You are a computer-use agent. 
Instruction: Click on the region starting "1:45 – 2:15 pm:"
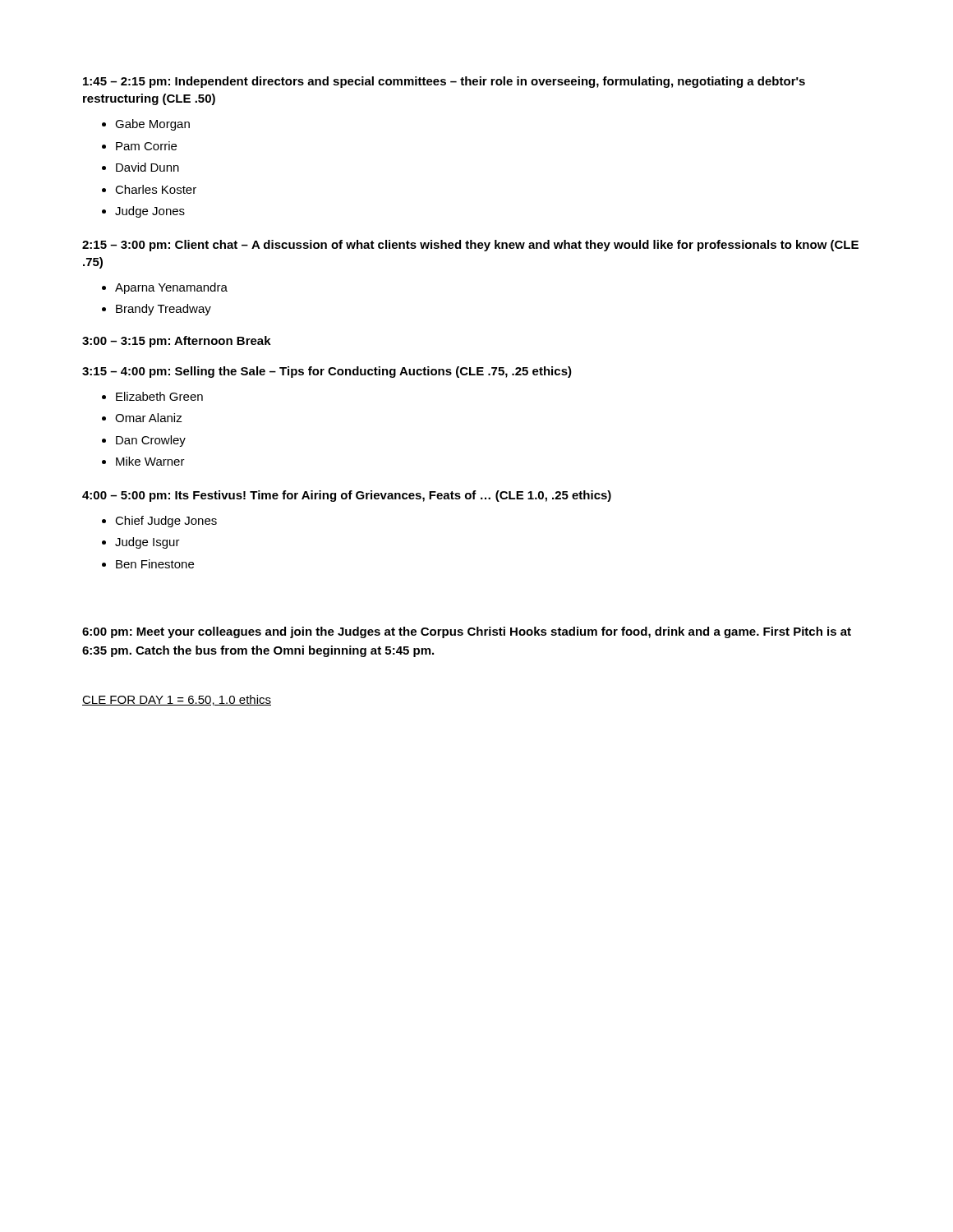click(444, 90)
